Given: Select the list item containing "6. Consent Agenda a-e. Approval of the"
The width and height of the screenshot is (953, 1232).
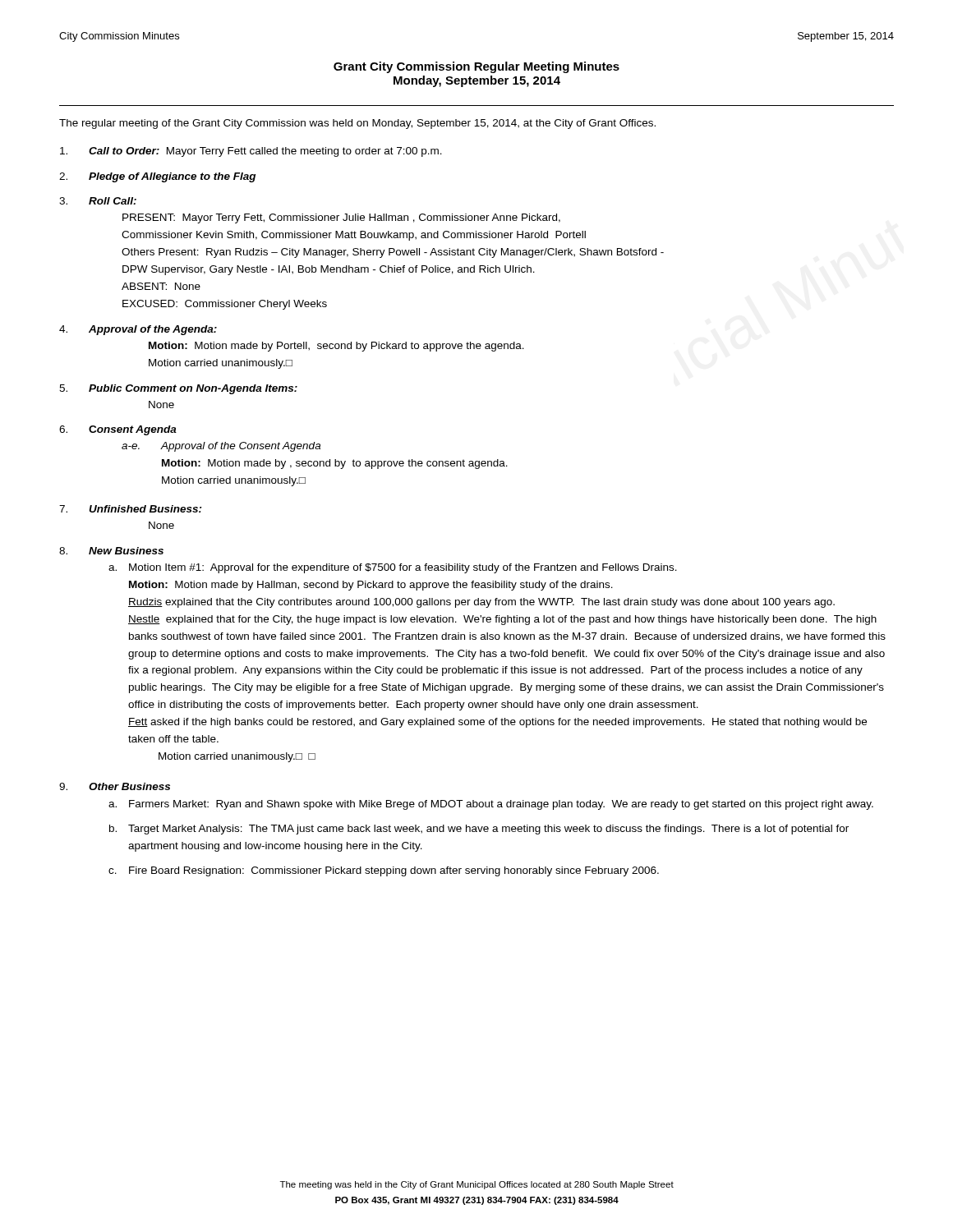Looking at the screenshot, I should click(x=476, y=457).
